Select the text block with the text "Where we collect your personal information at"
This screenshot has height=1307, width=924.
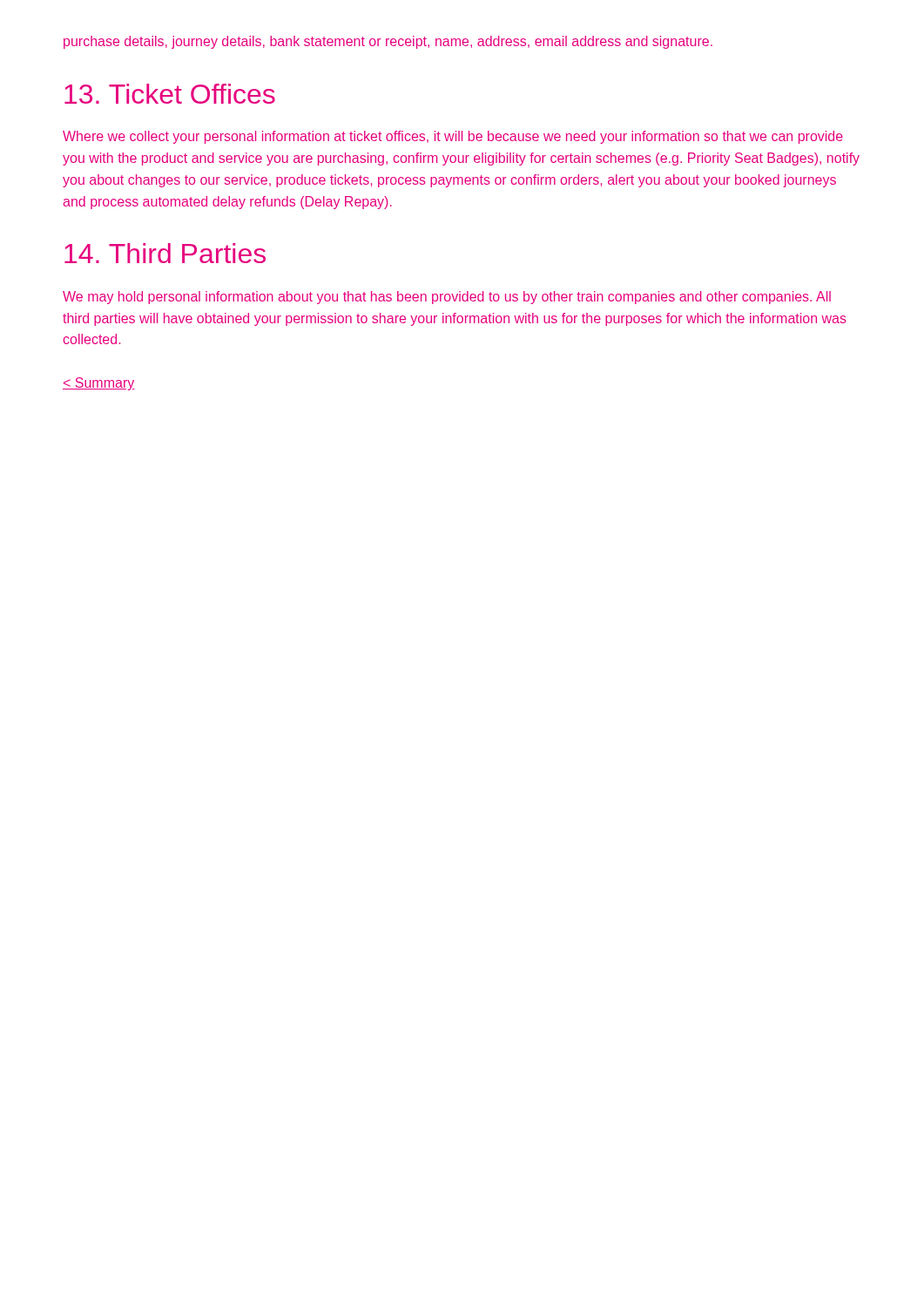[x=462, y=170]
